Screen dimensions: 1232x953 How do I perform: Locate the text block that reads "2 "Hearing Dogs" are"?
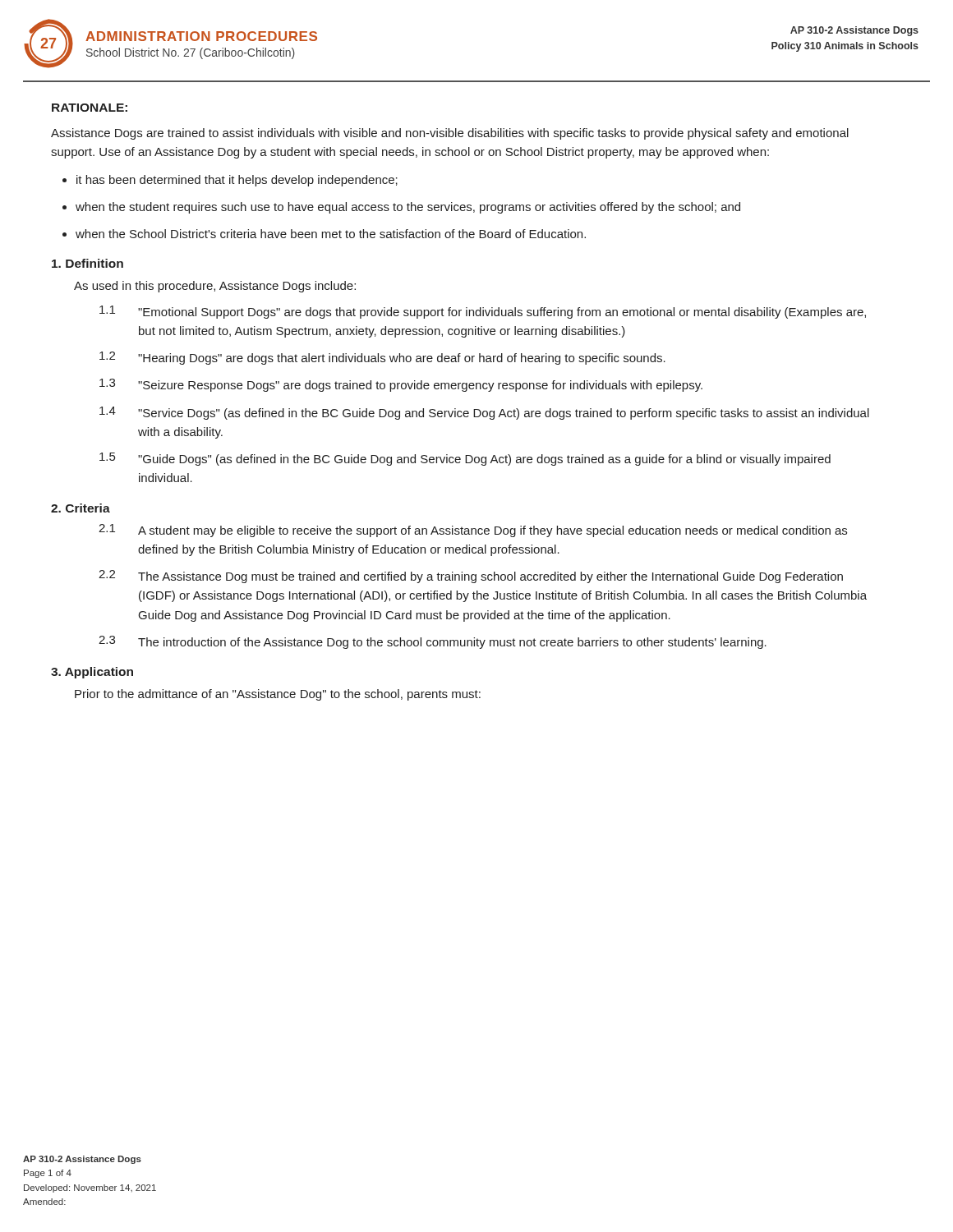pyautogui.click(x=489, y=358)
